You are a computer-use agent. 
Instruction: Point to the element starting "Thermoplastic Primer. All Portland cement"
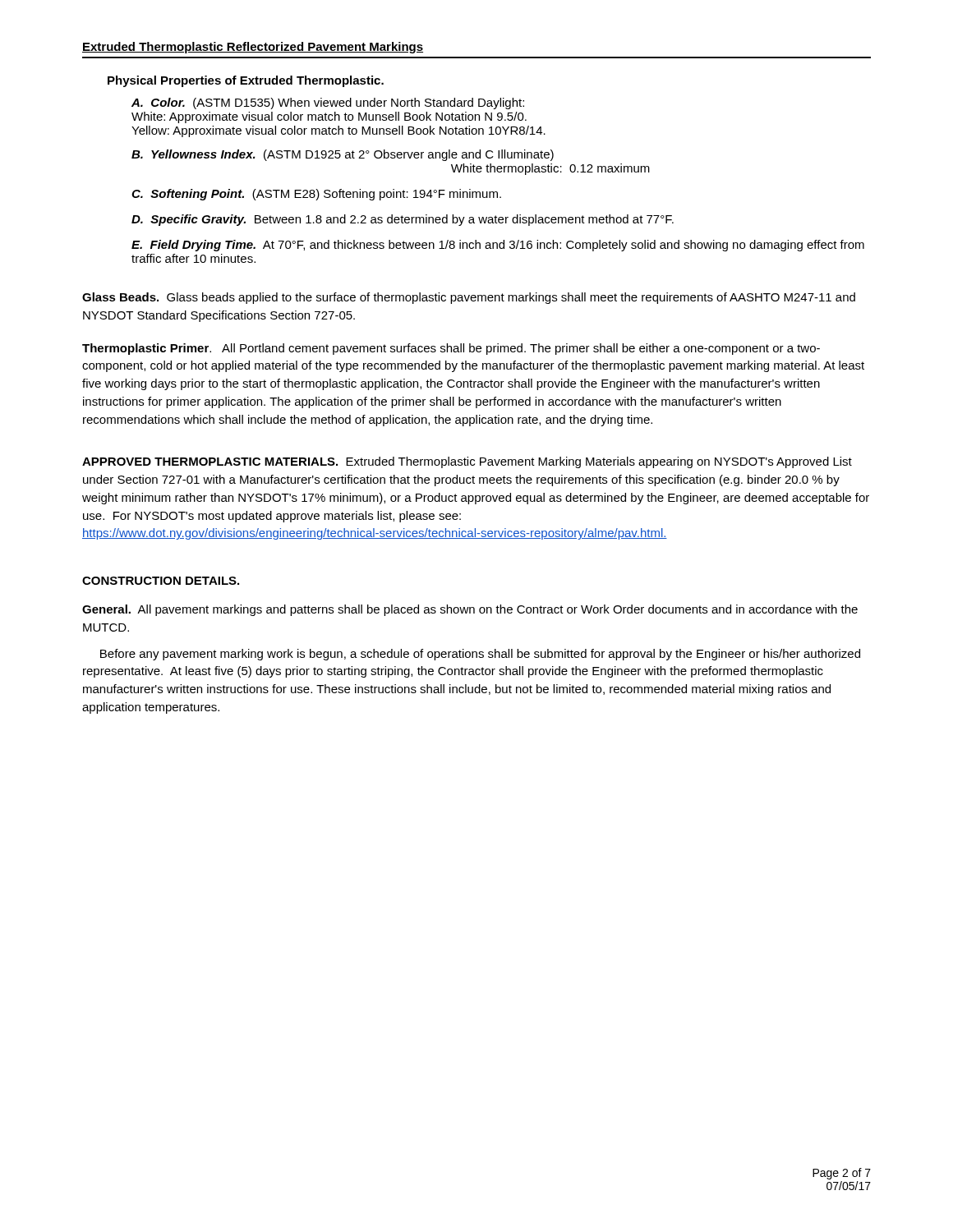[473, 383]
